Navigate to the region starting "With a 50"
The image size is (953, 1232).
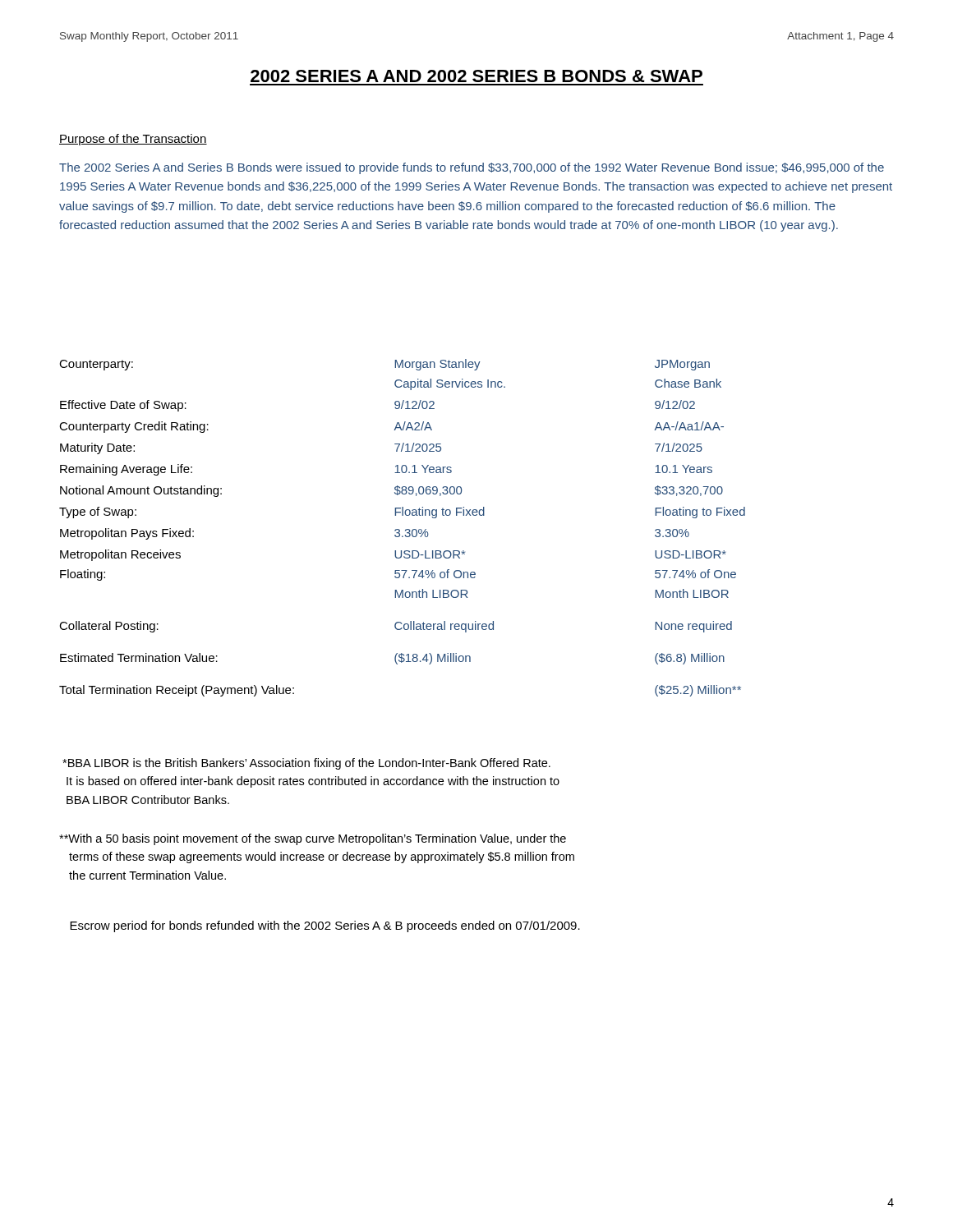[317, 857]
